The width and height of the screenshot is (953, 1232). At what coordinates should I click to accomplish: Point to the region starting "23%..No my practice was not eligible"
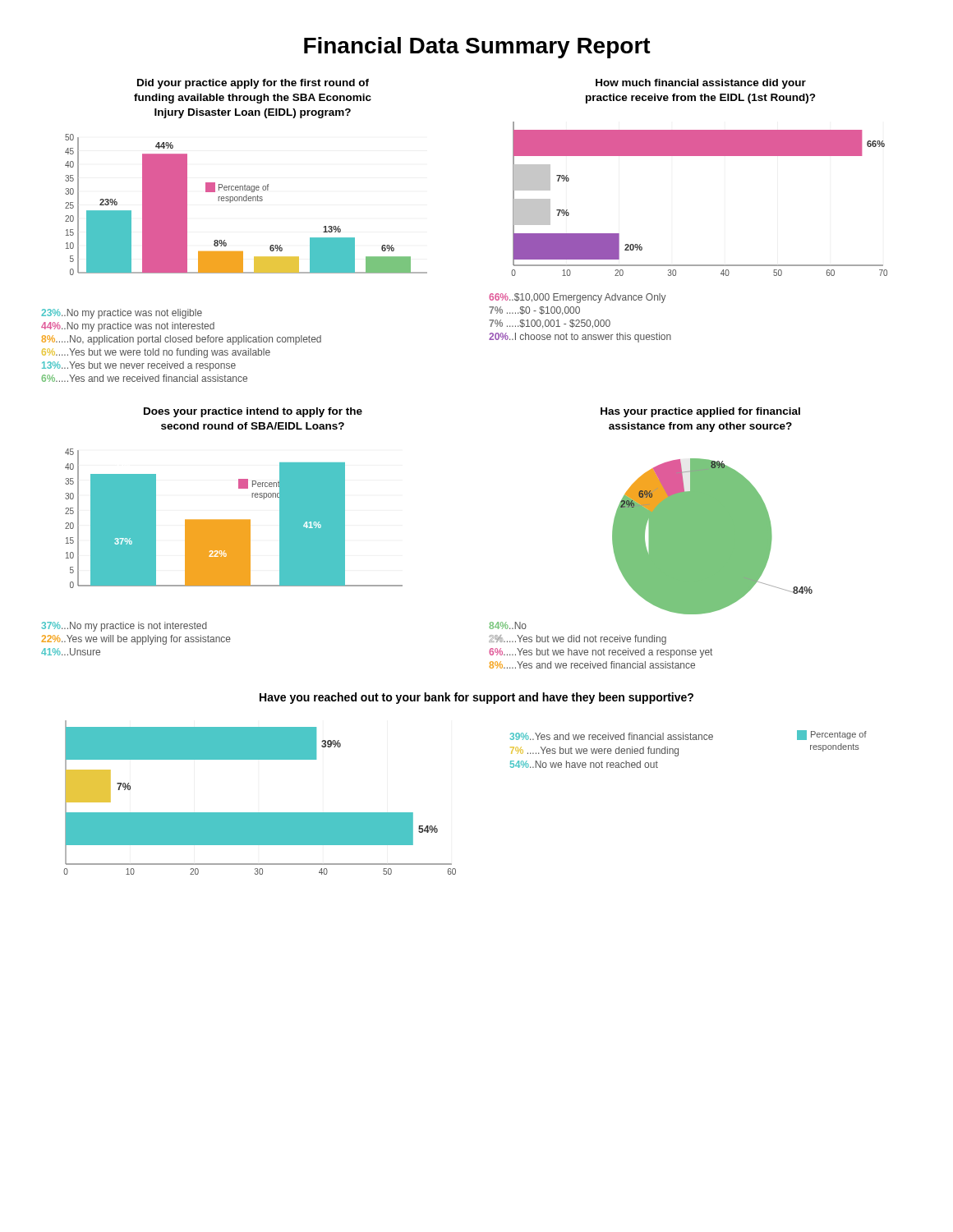(122, 313)
